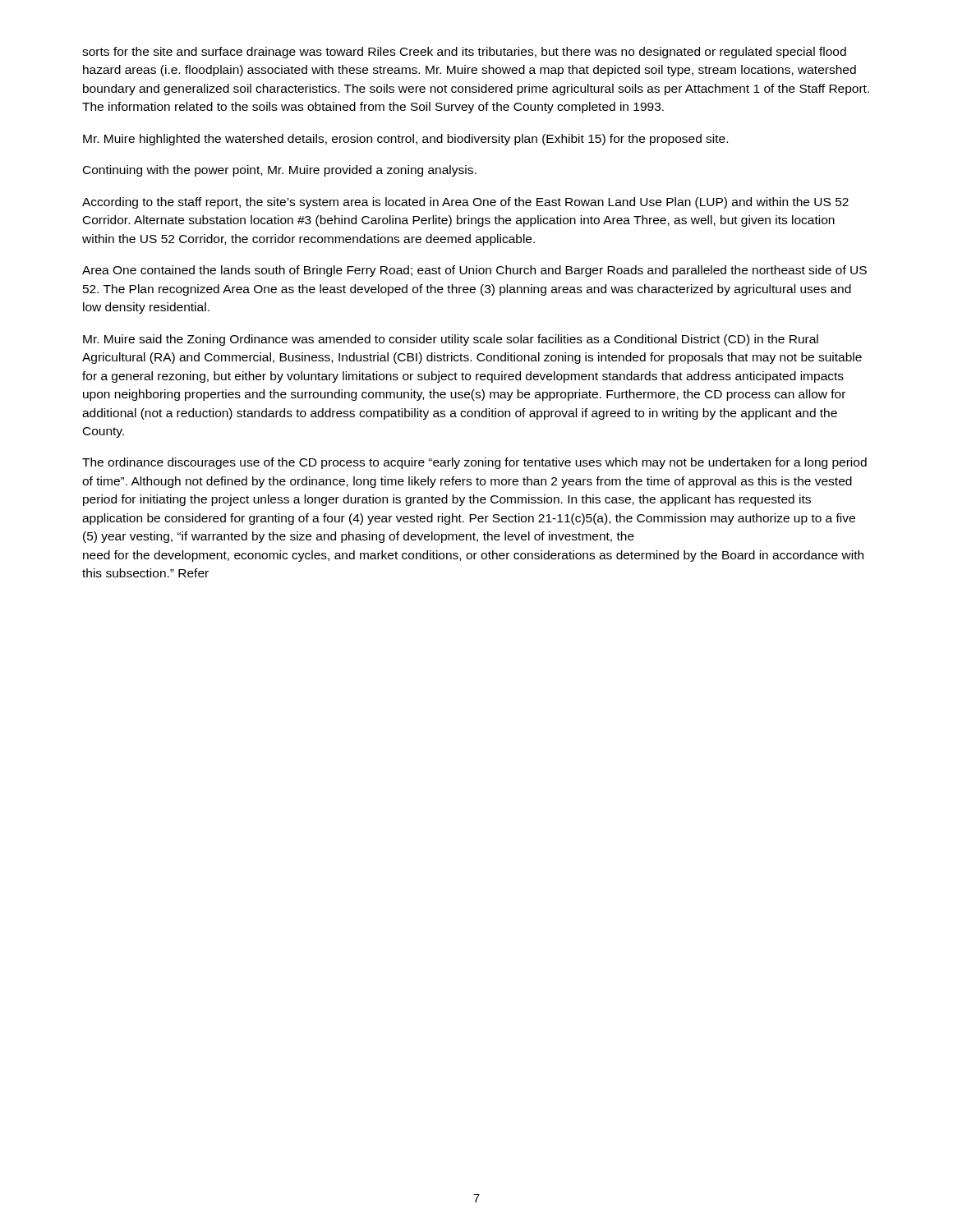Locate the text starting "sorts for the site and surface drainage"
The height and width of the screenshot is (1232, 953).
[x=476, y=79]
